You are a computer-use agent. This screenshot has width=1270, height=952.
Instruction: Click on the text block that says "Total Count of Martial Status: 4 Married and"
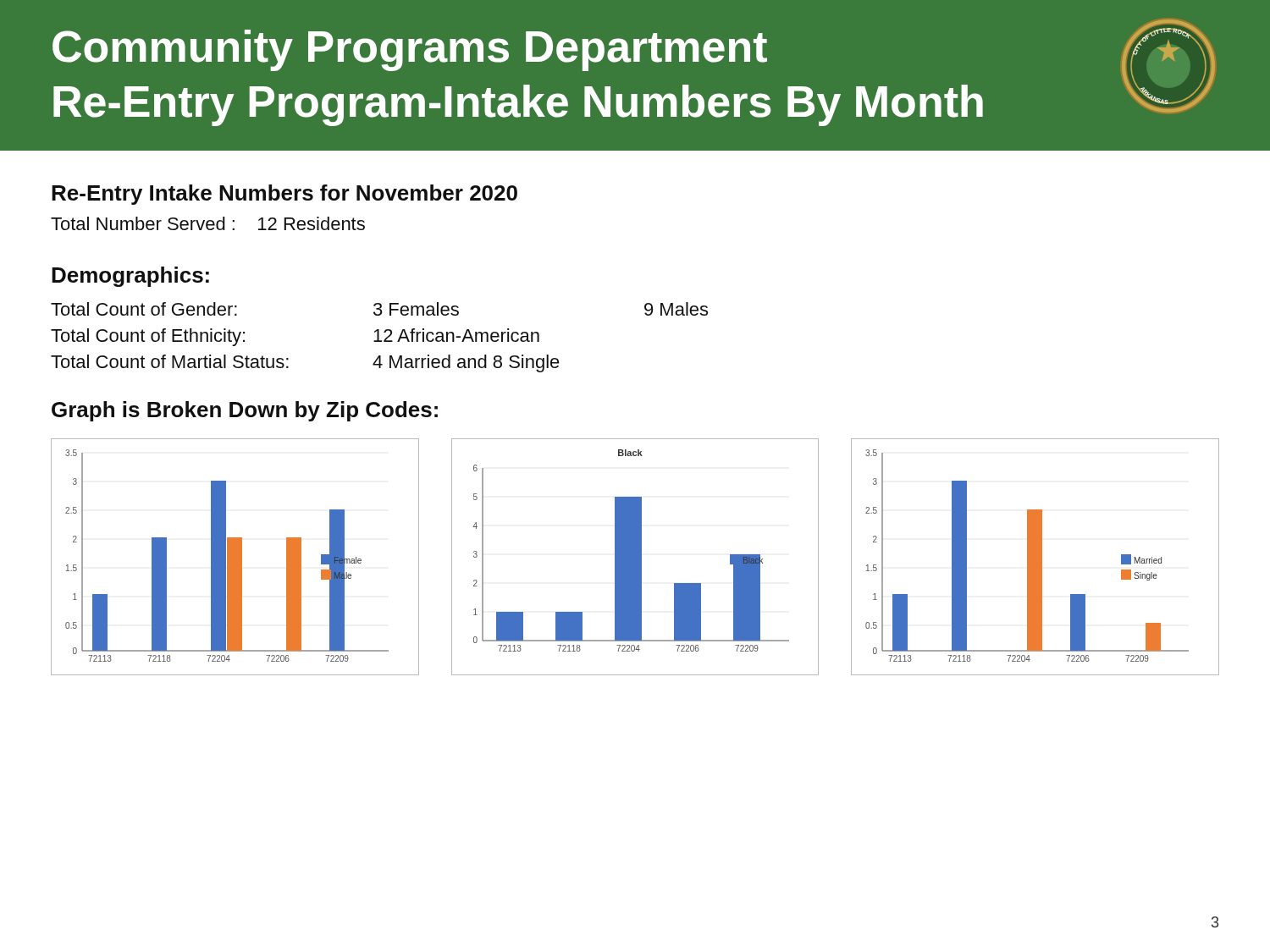163,363
